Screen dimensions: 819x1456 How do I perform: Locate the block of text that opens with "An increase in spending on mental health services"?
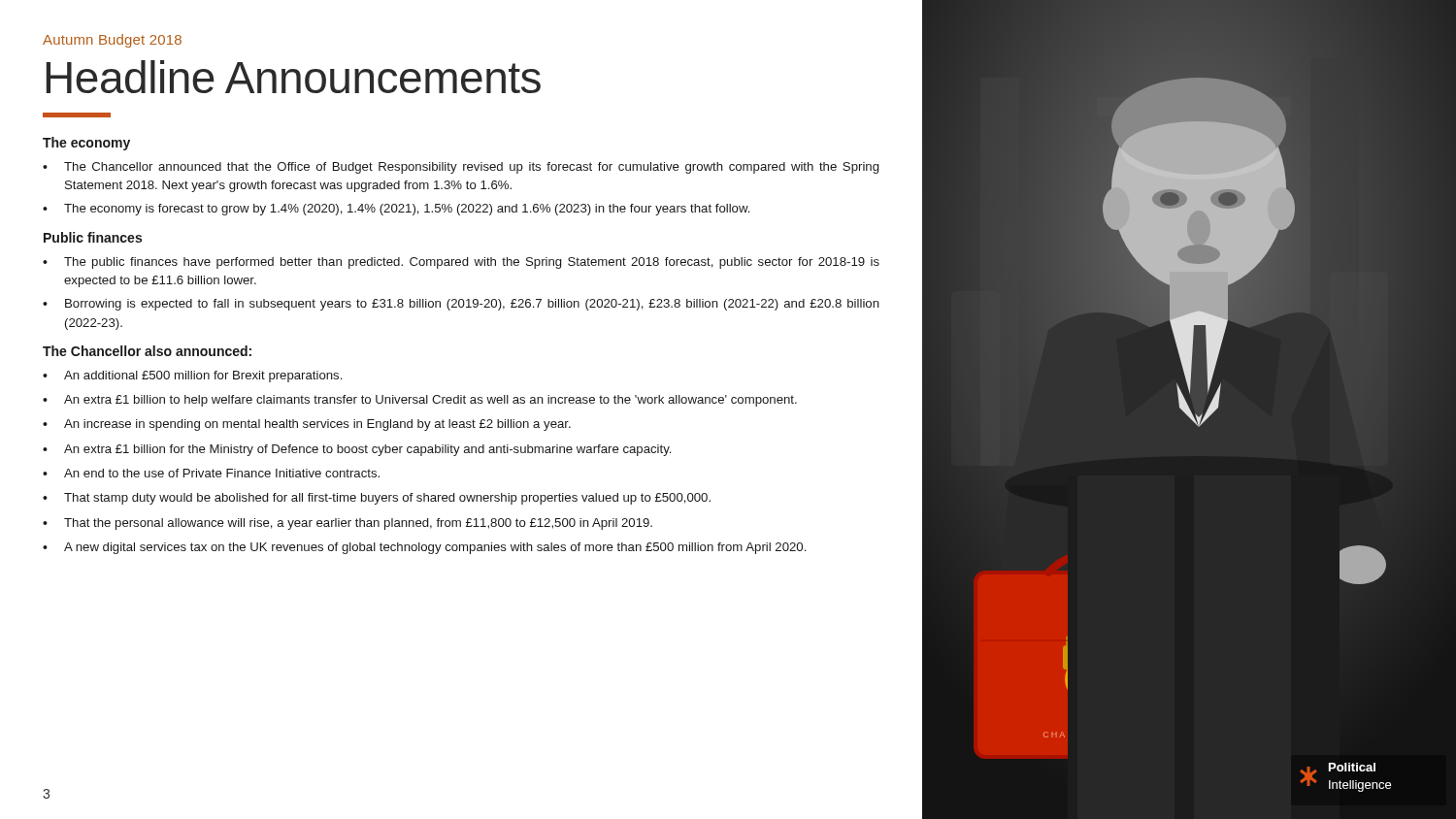coord(318,424)
